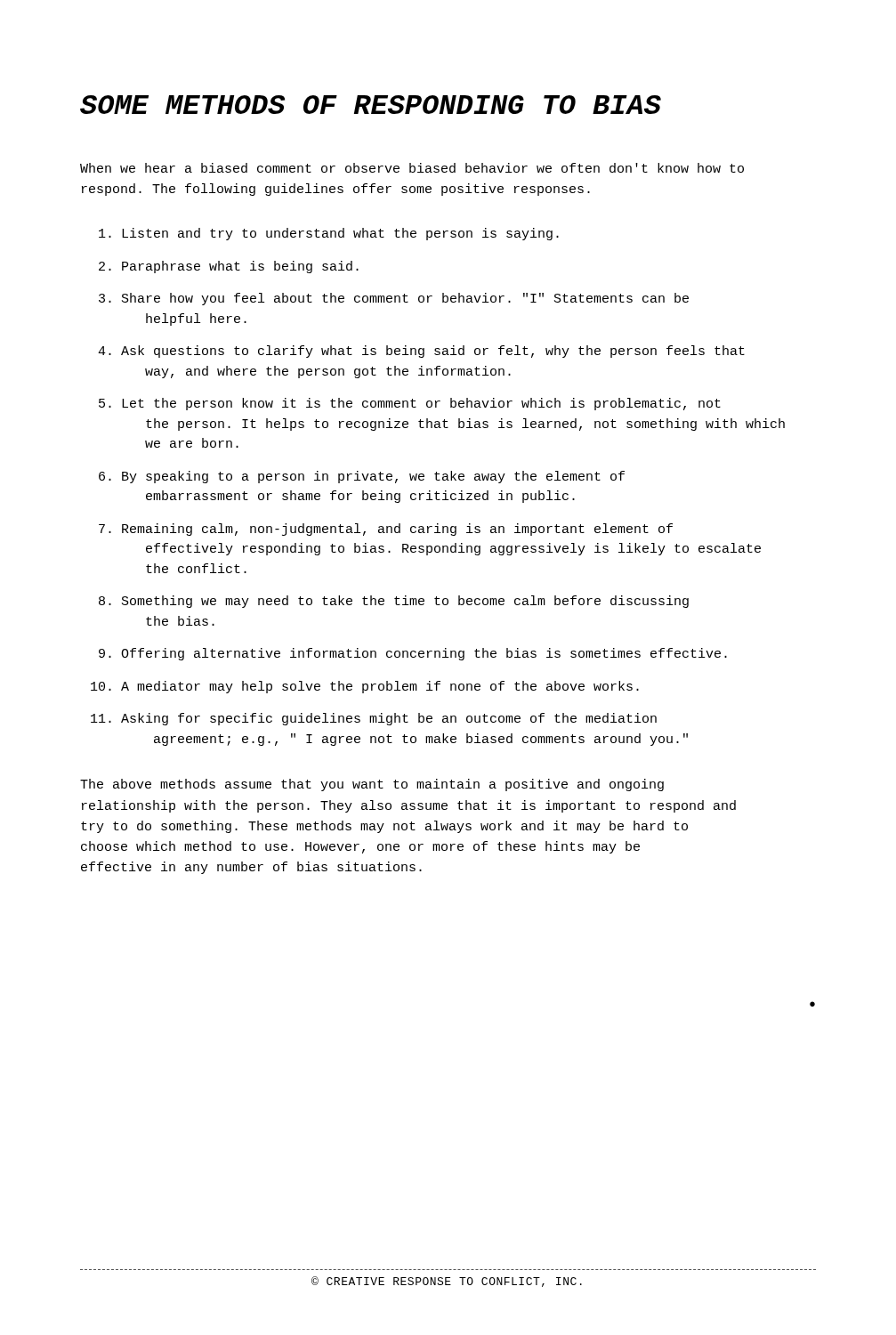Click on the list item that says "5. Let the person"
The image size is (896, 1335).
448,426
